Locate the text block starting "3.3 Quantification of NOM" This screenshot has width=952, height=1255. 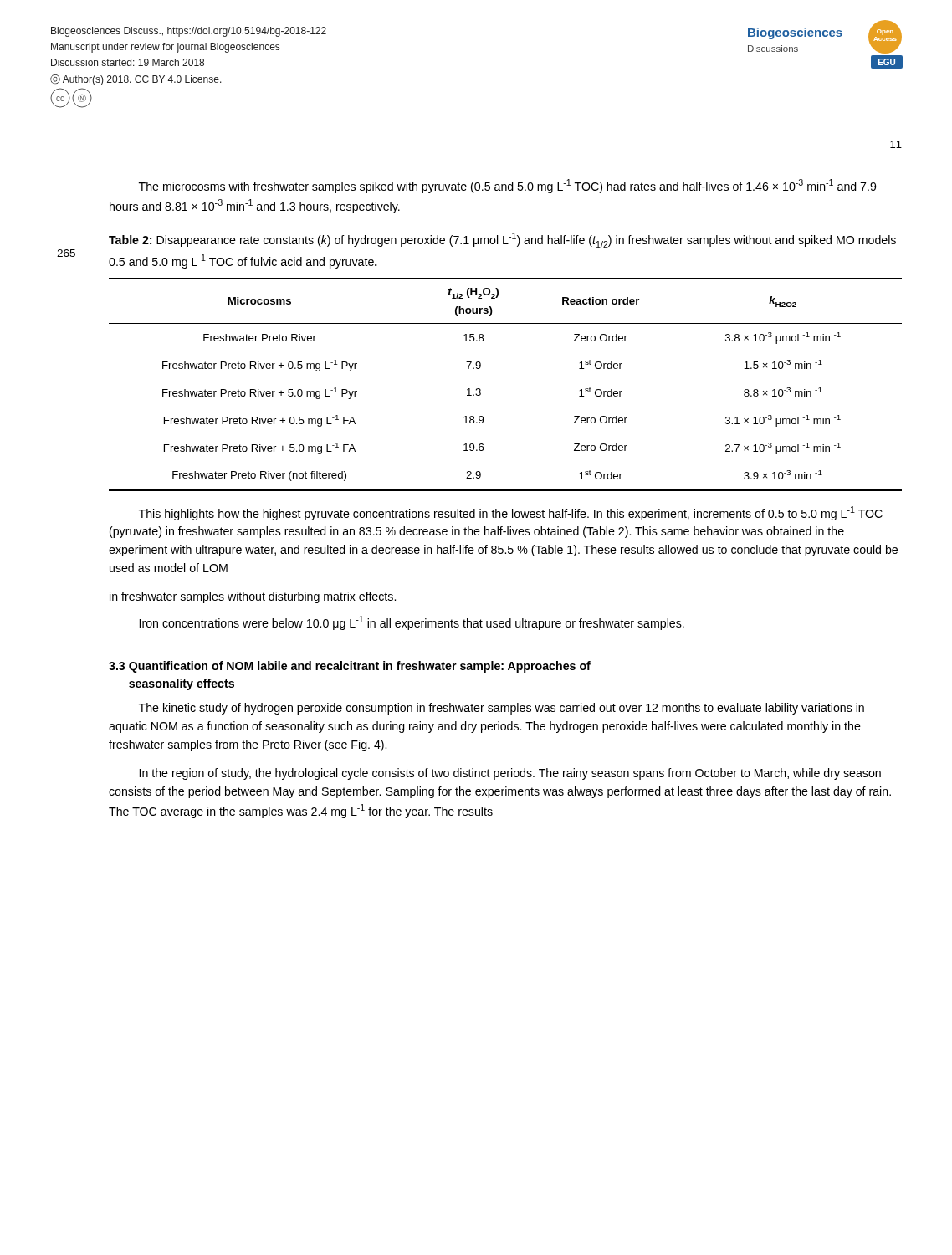coord(350,675)
